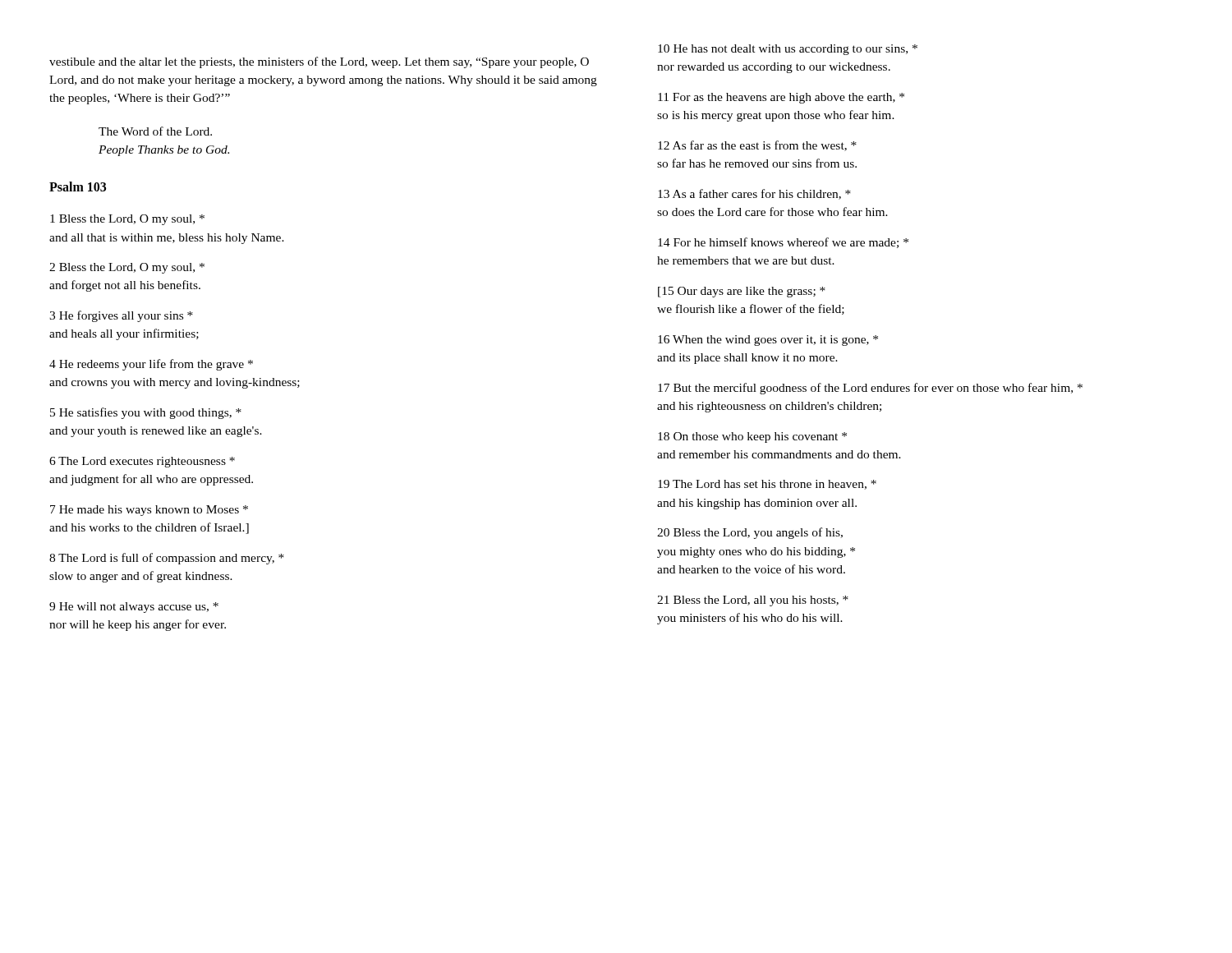Click on the list item containing "9 He will not always accuse"
The width and height of the screenshot is (1232, 953).
coord(134,608)
